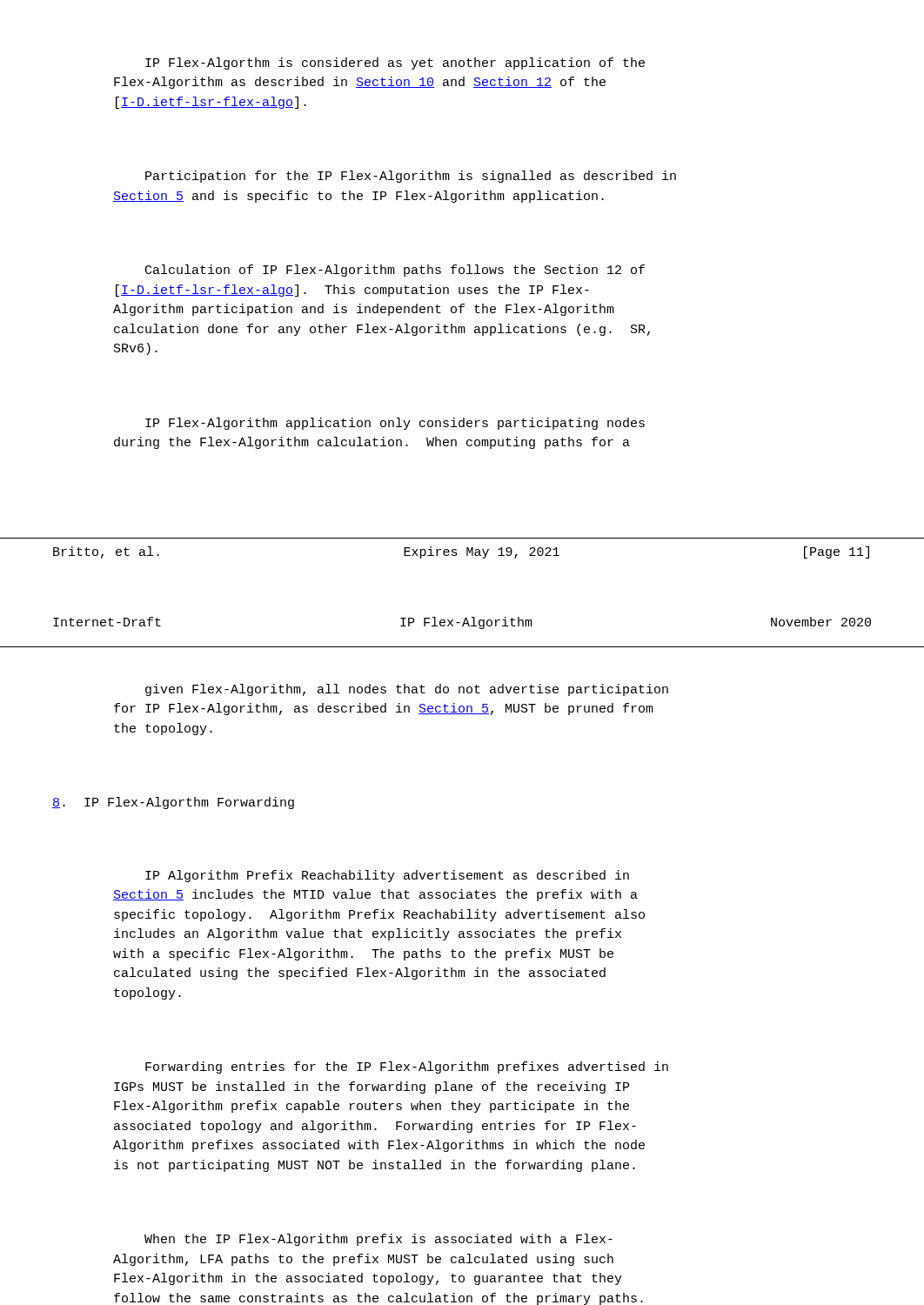Click on the passage starting "IP Flex-Algorthm is considered as yet another"
The image size is (924, 1305).
(379, 93)
